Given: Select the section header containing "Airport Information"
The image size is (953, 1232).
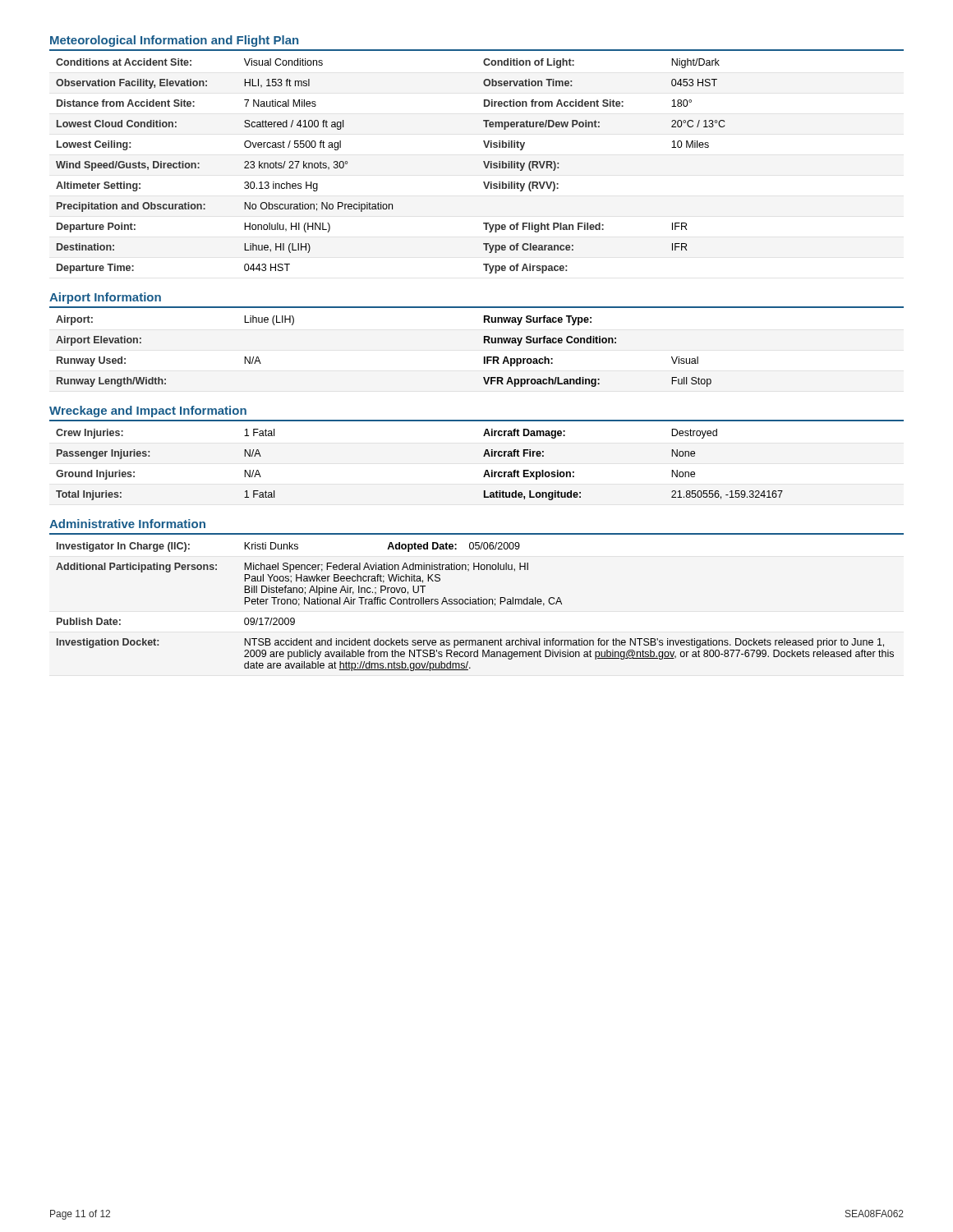Looking at the screenshot, I should pos(105,297).
